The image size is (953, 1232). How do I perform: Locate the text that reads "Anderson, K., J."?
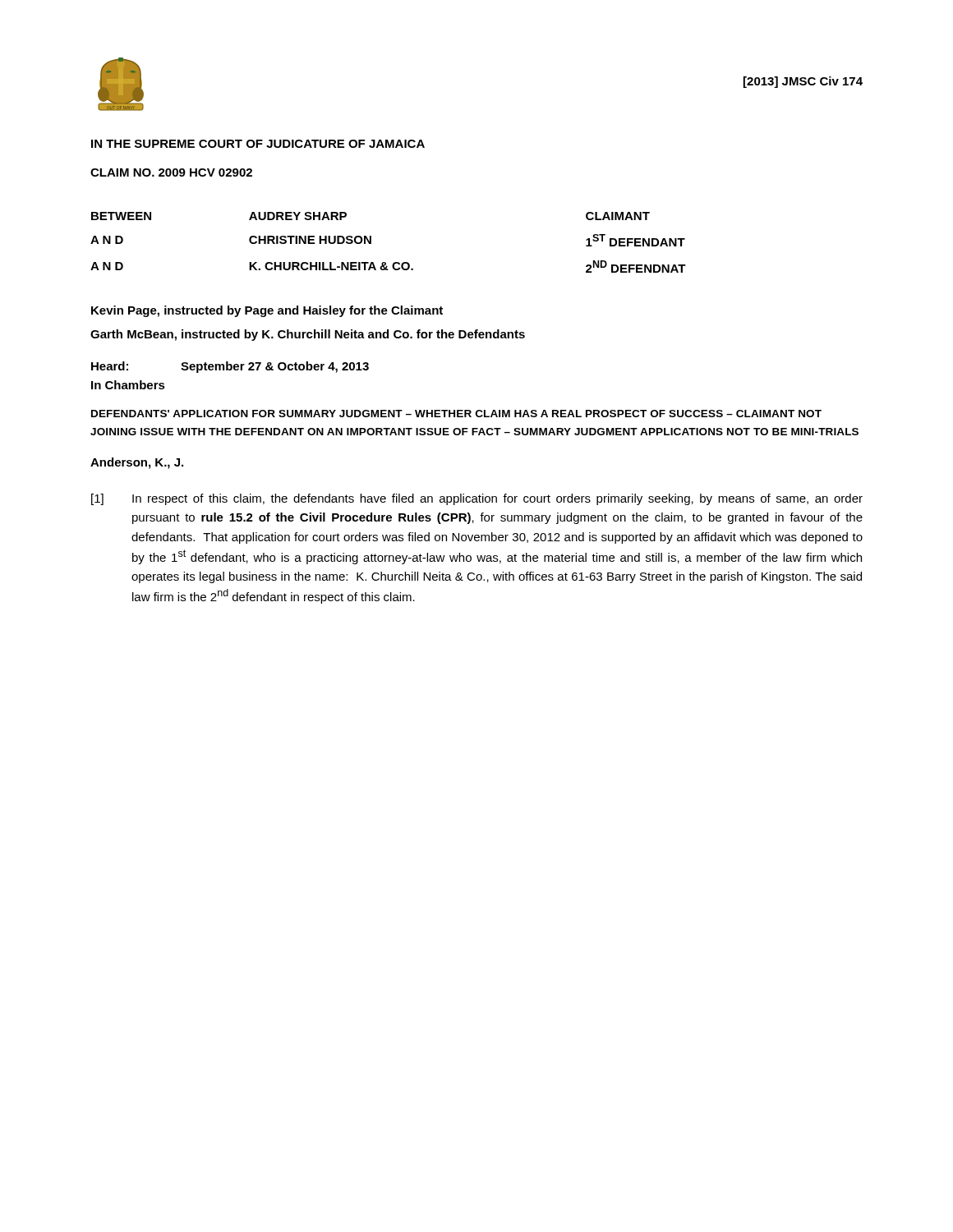[137, 462]
